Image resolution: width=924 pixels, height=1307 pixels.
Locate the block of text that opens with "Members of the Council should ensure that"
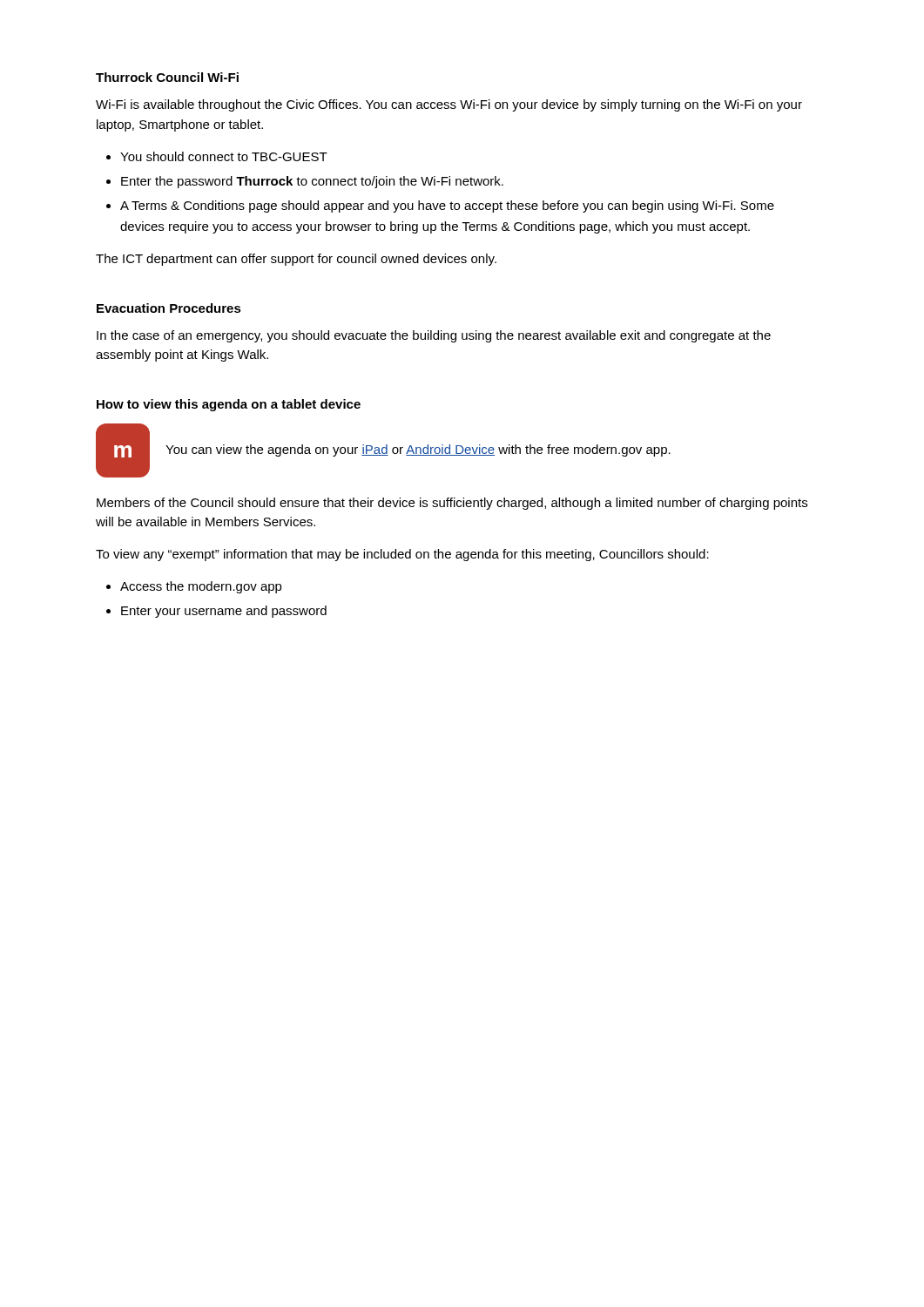pyautogui.click(x=452, y=512)
